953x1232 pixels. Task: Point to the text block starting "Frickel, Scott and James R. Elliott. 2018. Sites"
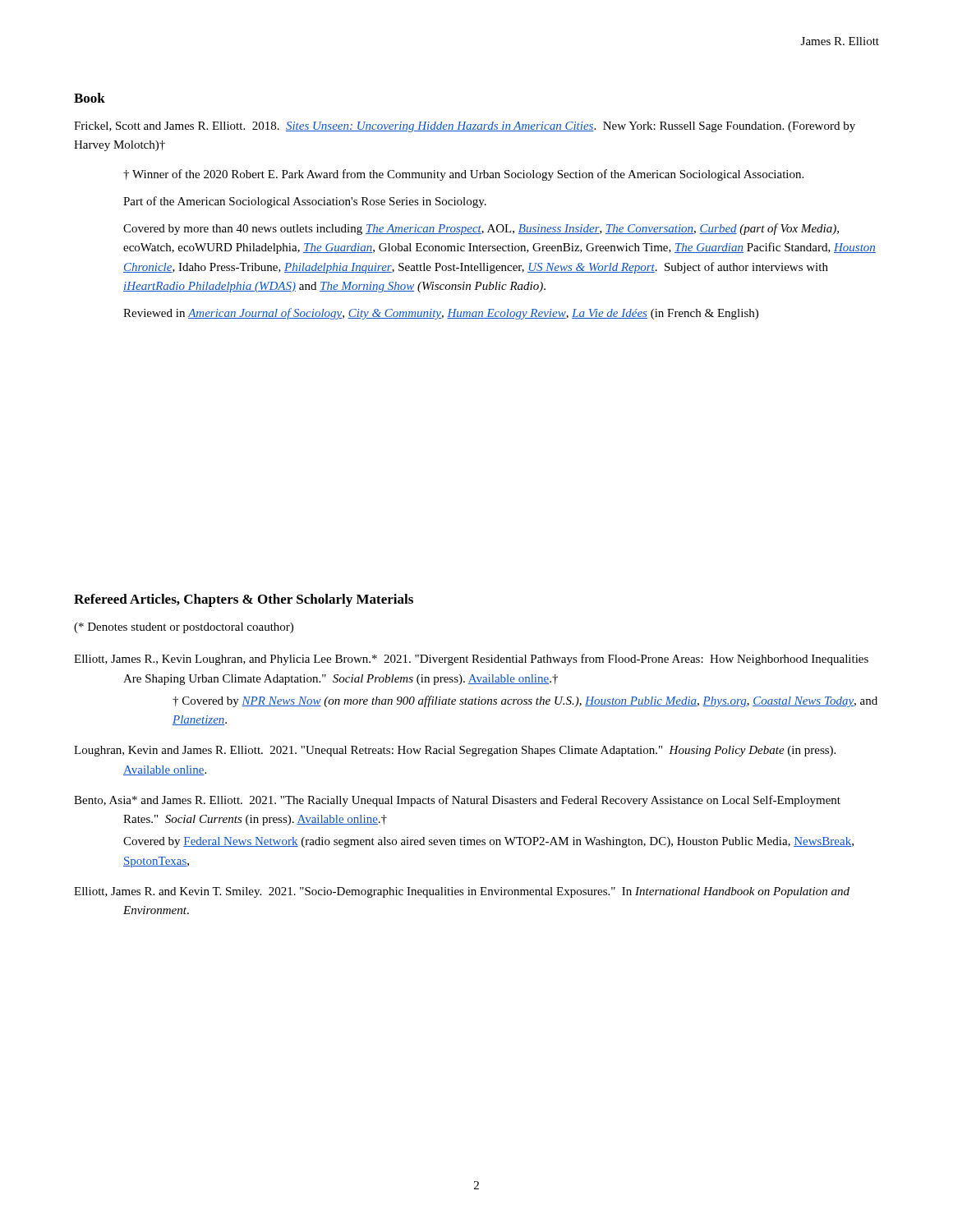click(x=465, y=135)
